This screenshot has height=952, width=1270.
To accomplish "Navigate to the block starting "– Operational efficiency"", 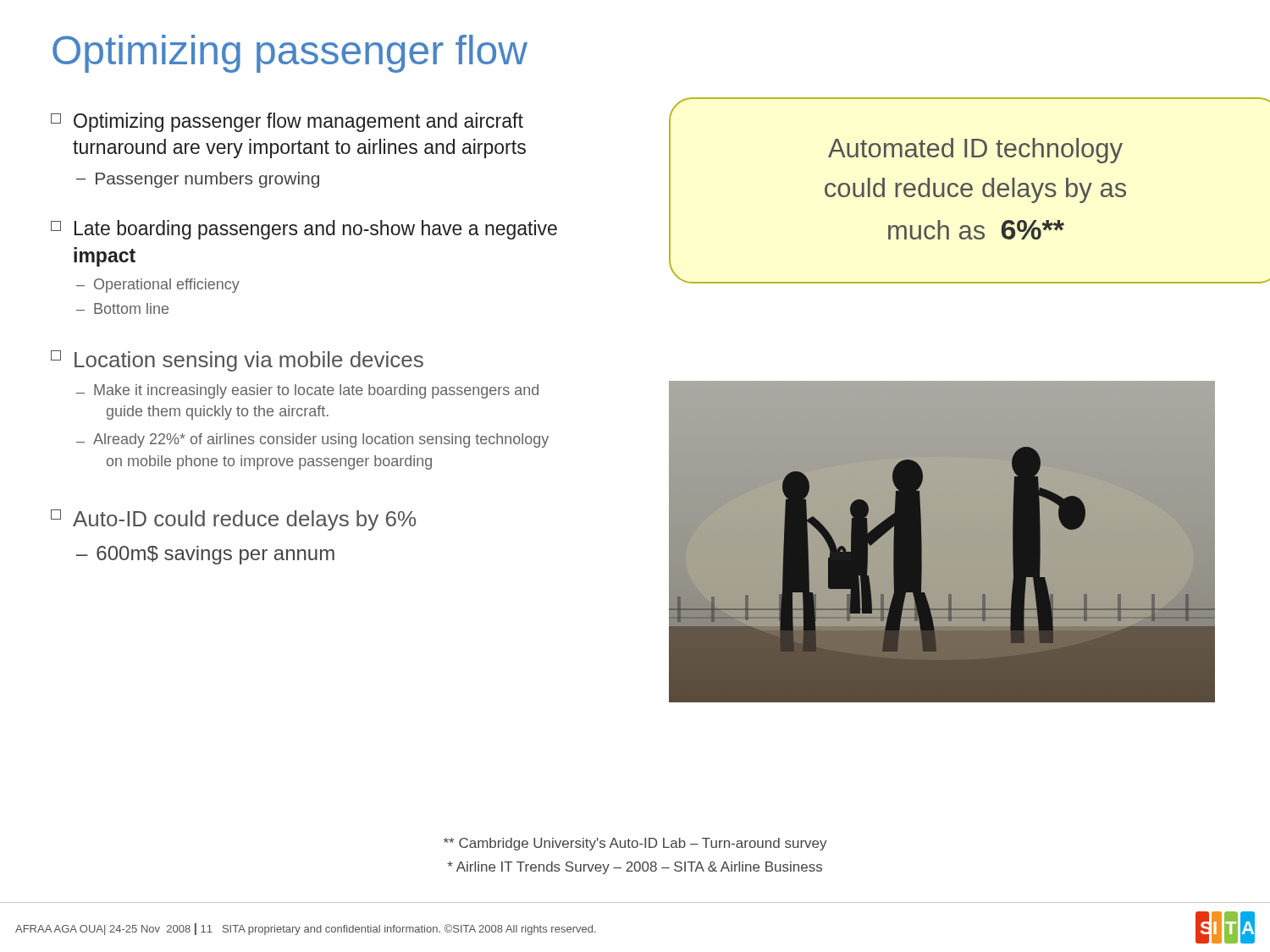I will [x=158, y=284].
